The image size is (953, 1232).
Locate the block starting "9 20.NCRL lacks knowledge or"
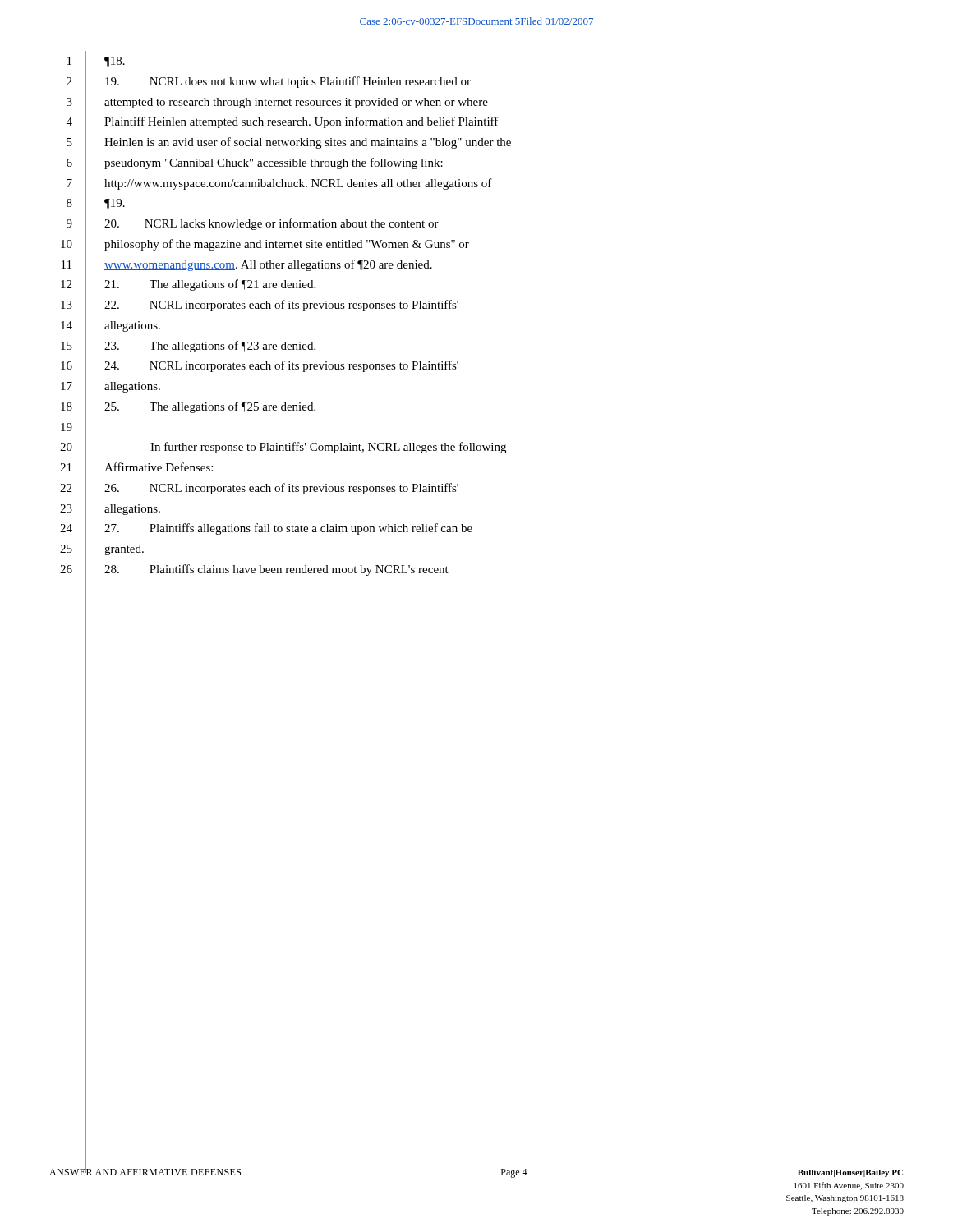[253, 223]
